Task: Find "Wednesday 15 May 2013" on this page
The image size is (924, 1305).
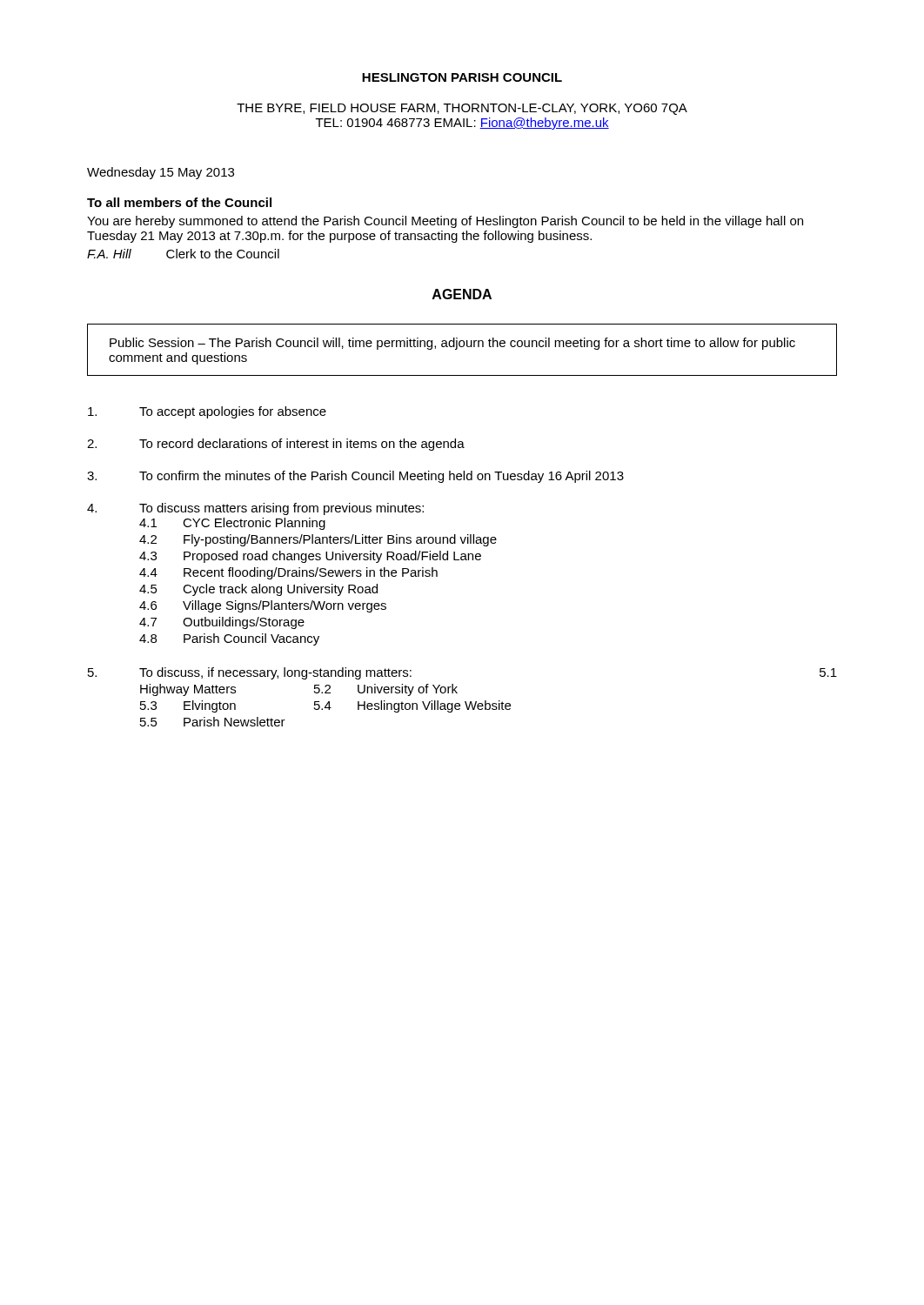Action: pos(161,172)
